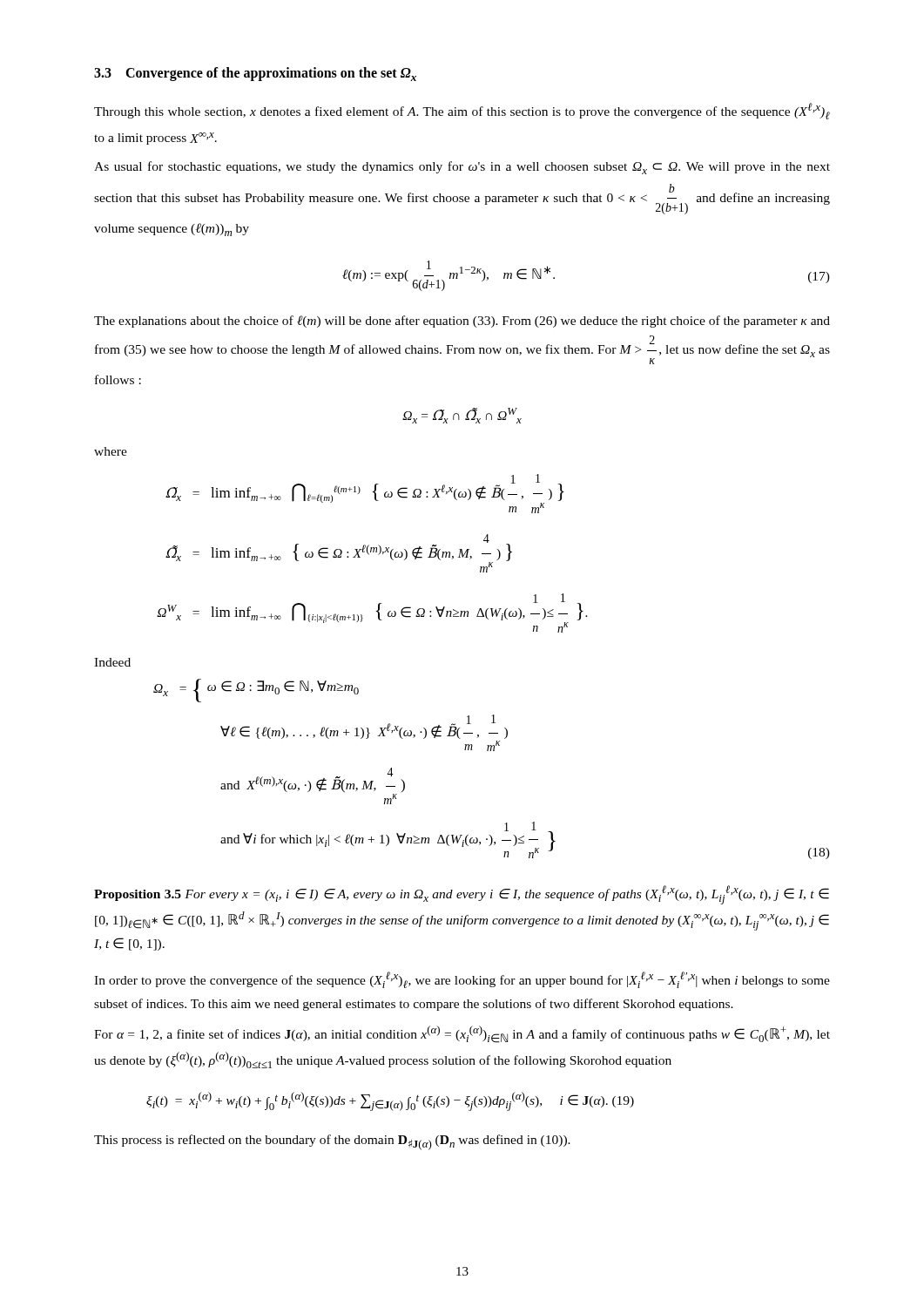Point to the text starting "Through this whole"
This screenshot has width=924, height=1307.
[x=462, y=123]
